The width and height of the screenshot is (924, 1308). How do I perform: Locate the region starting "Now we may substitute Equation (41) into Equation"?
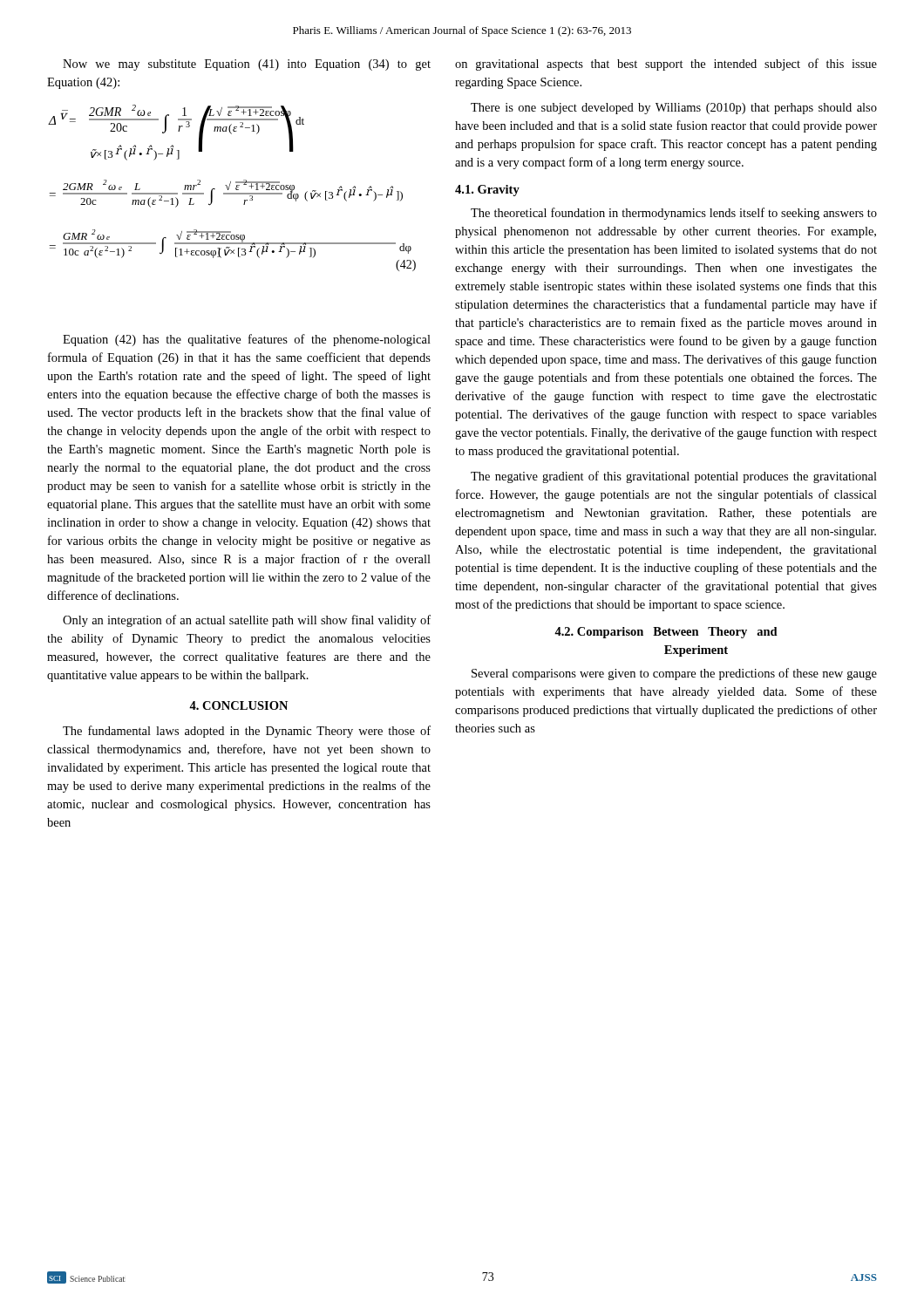[239, 73]
